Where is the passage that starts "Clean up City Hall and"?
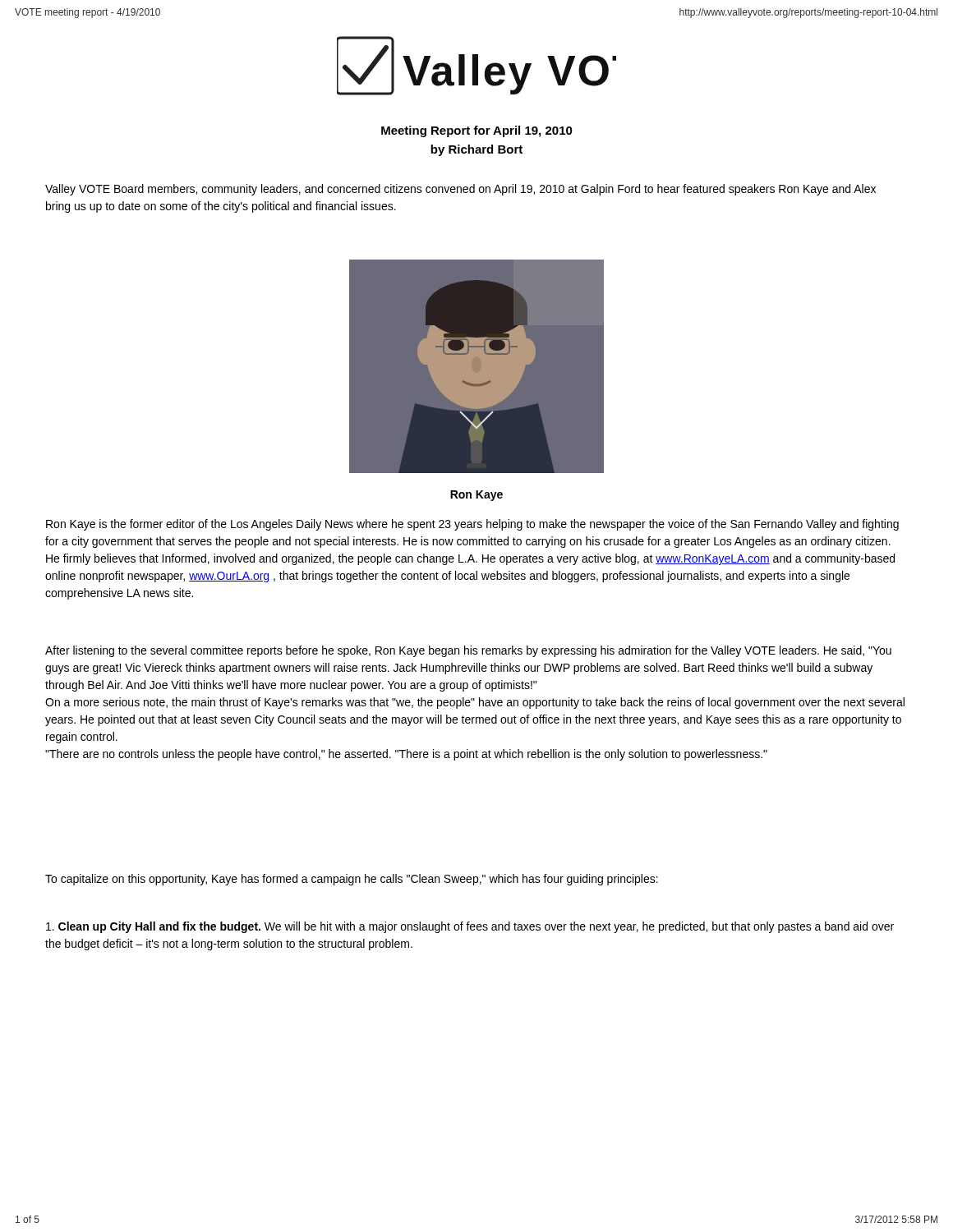 [x=470, y=935]
